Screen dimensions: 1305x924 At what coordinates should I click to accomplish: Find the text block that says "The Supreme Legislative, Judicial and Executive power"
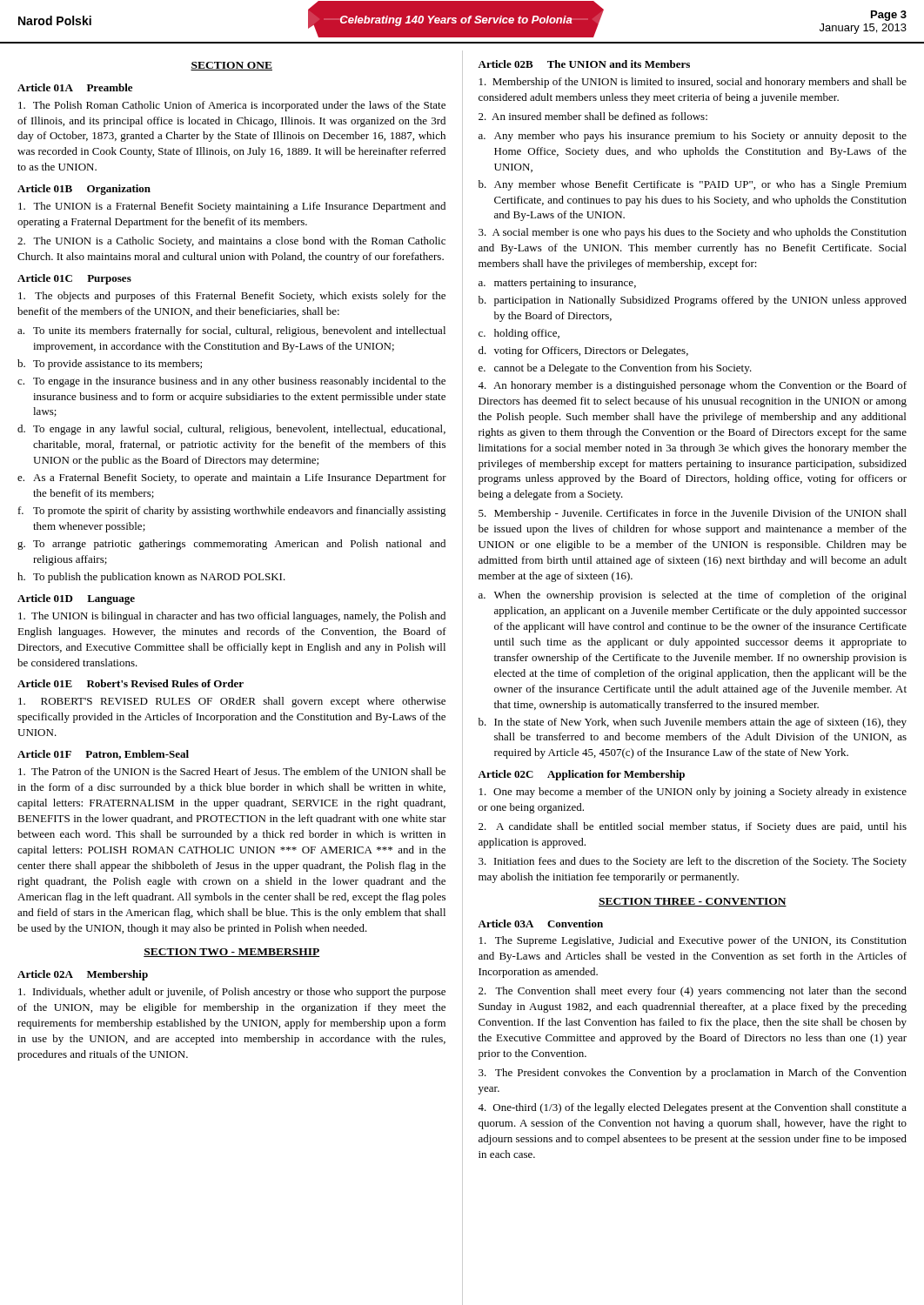coord(692,956)
